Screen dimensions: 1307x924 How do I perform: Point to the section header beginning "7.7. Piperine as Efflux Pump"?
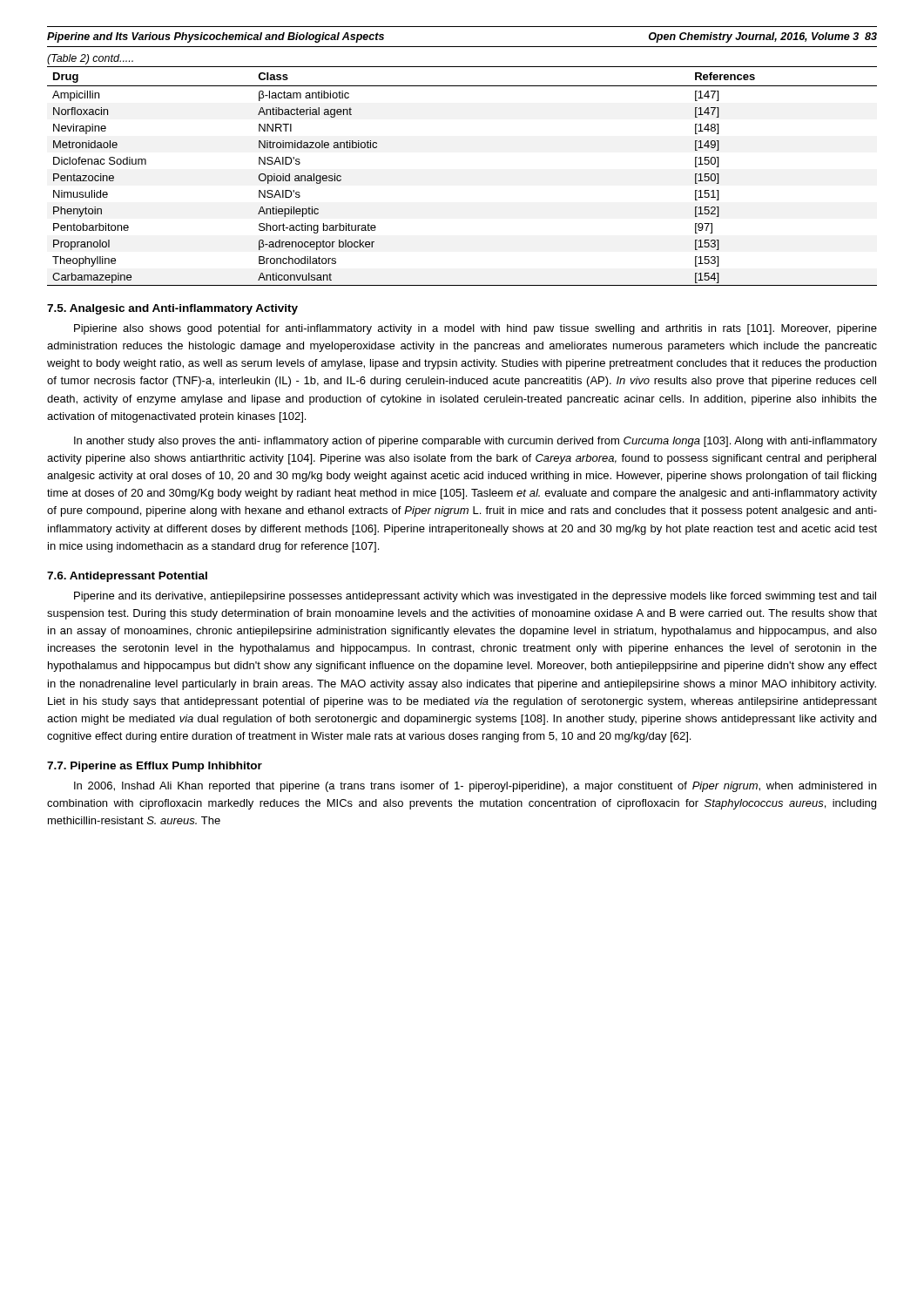[154, 766]
